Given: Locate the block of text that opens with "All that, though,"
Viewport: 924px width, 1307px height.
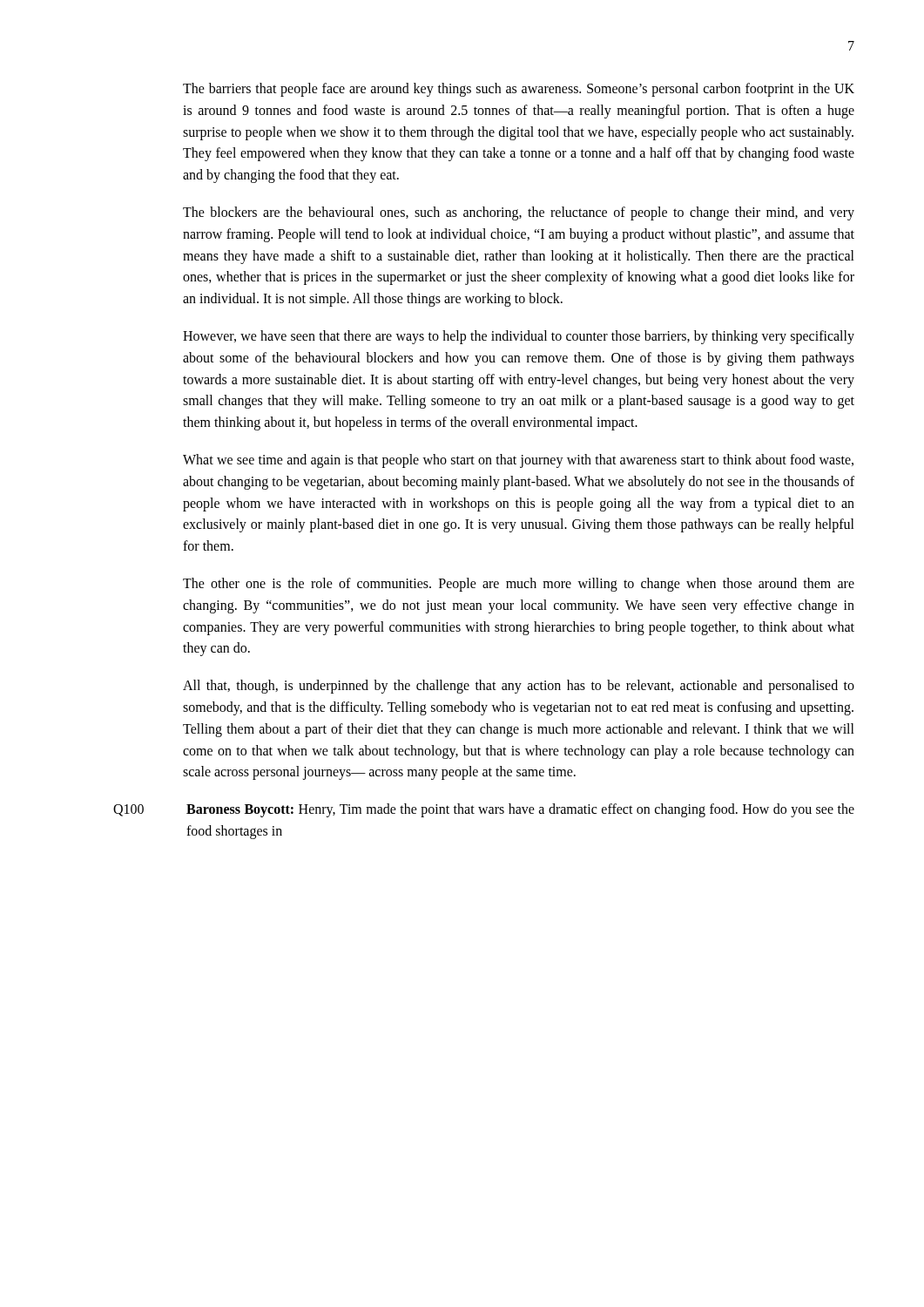Looking at the screenshot, I should point(519,729).
